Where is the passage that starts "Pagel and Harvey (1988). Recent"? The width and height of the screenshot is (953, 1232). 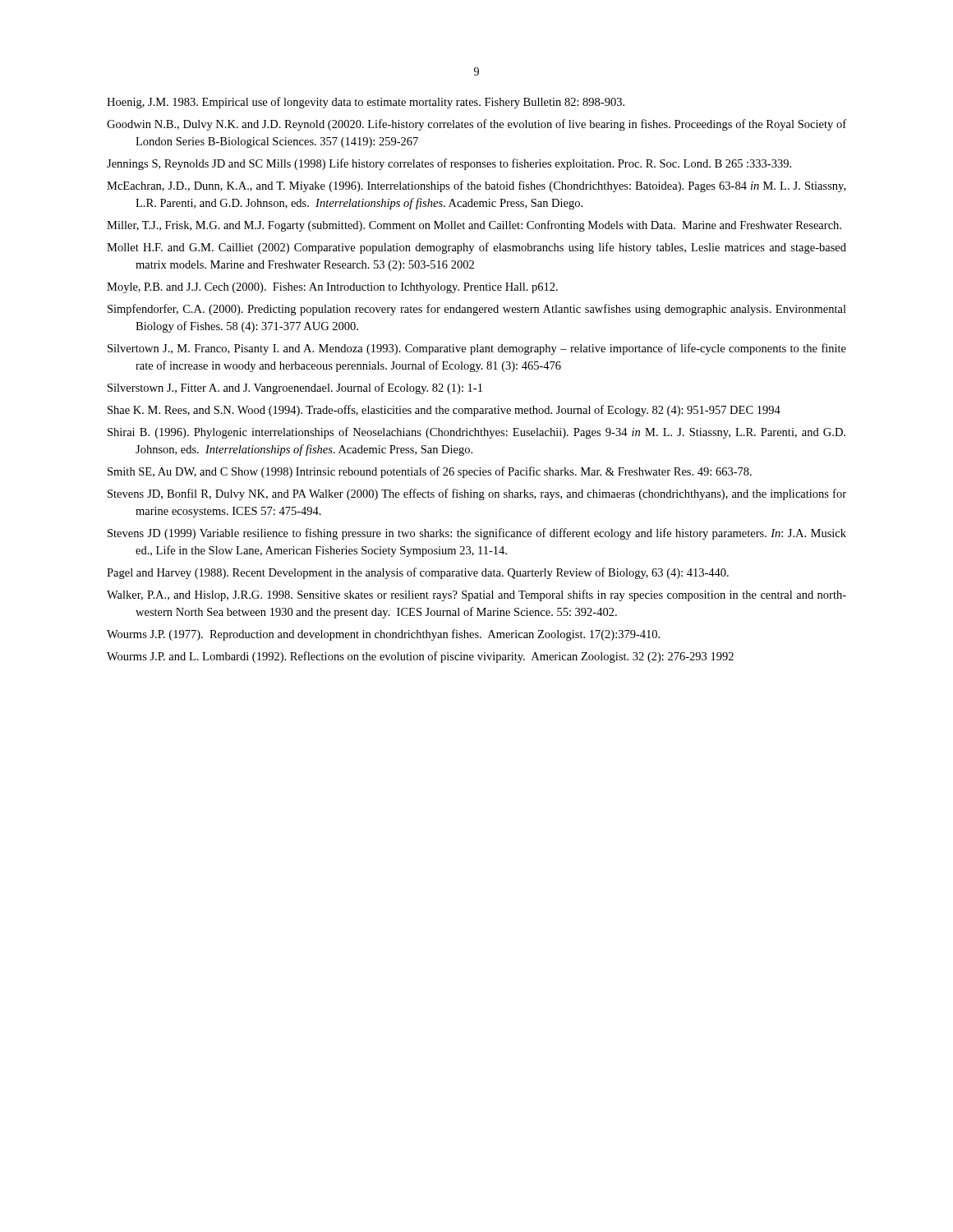coord(418,573)
